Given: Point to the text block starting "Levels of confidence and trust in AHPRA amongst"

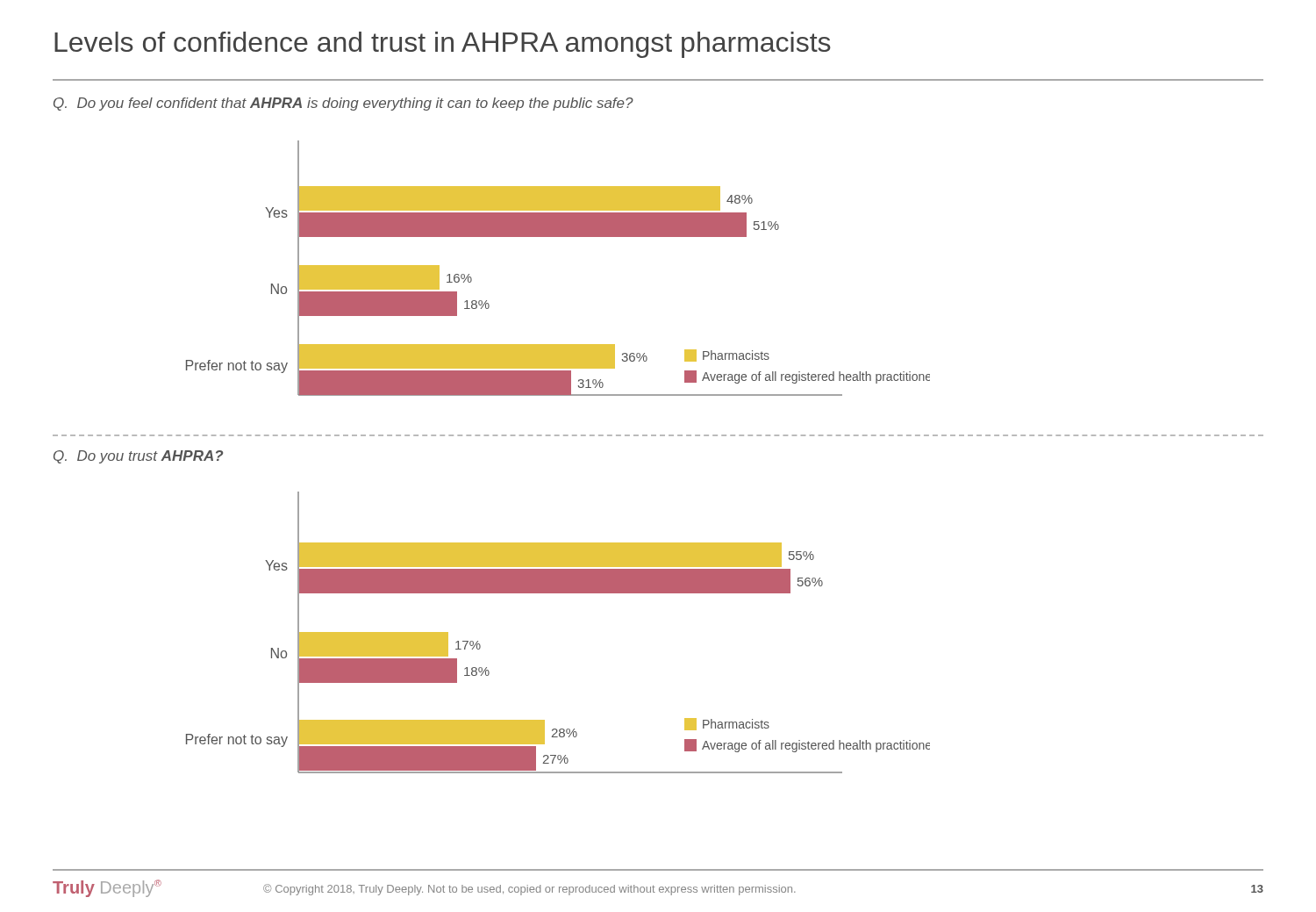Looking at the screenshot, I should click(x=442, y=42).
